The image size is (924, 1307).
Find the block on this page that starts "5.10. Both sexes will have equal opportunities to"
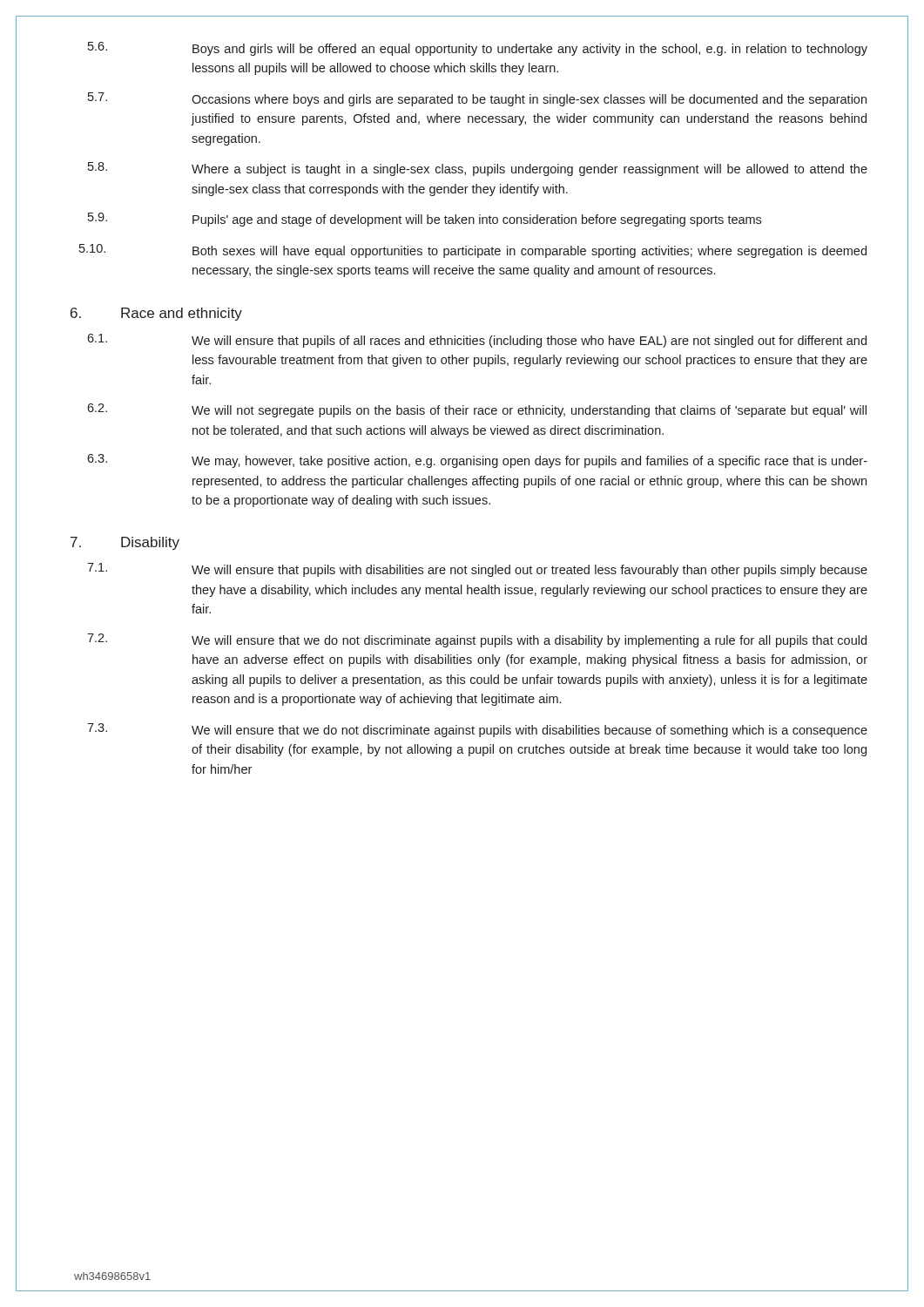click(469, 261)
